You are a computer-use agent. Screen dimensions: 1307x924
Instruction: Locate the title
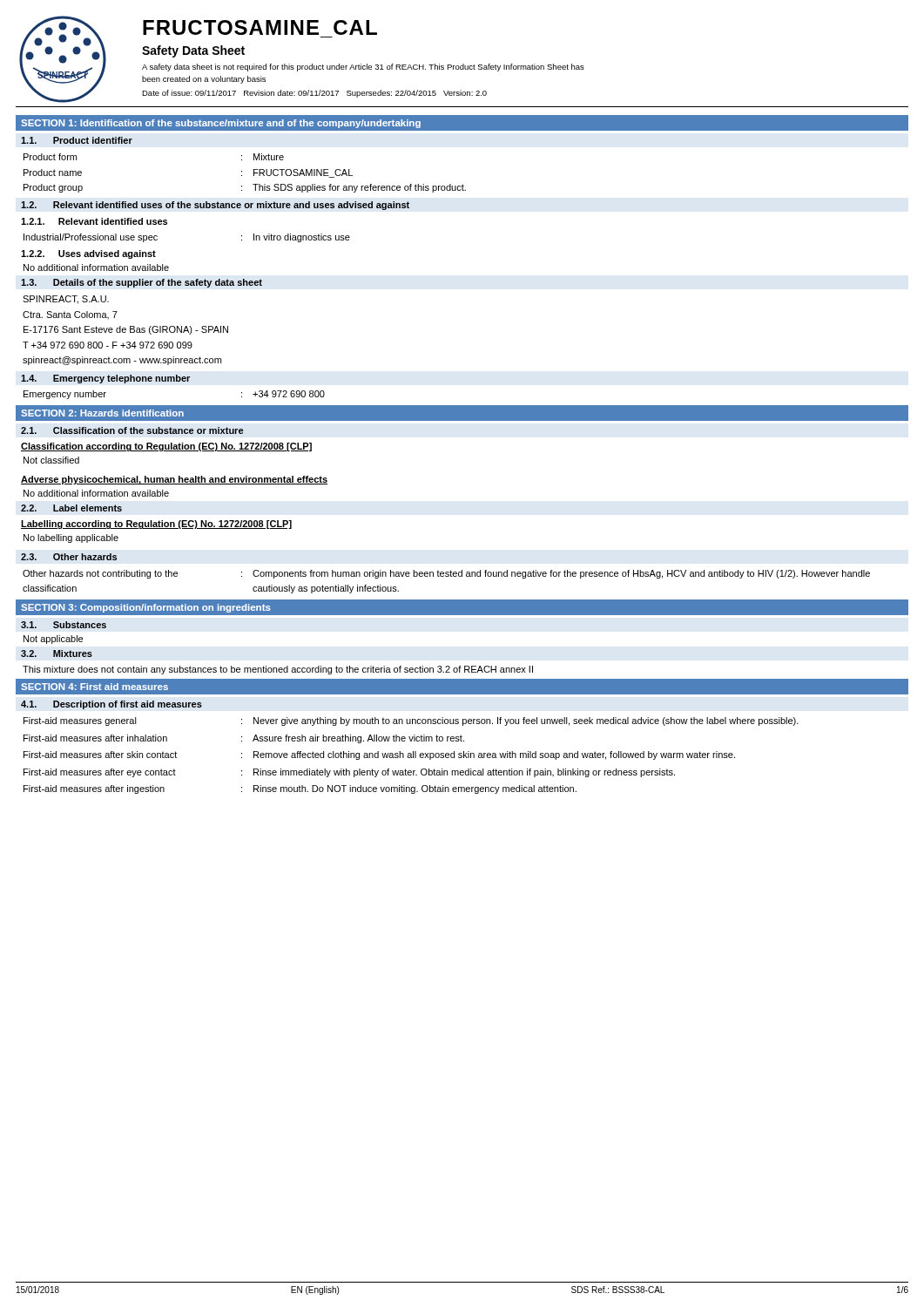click(x=525, y=28)
